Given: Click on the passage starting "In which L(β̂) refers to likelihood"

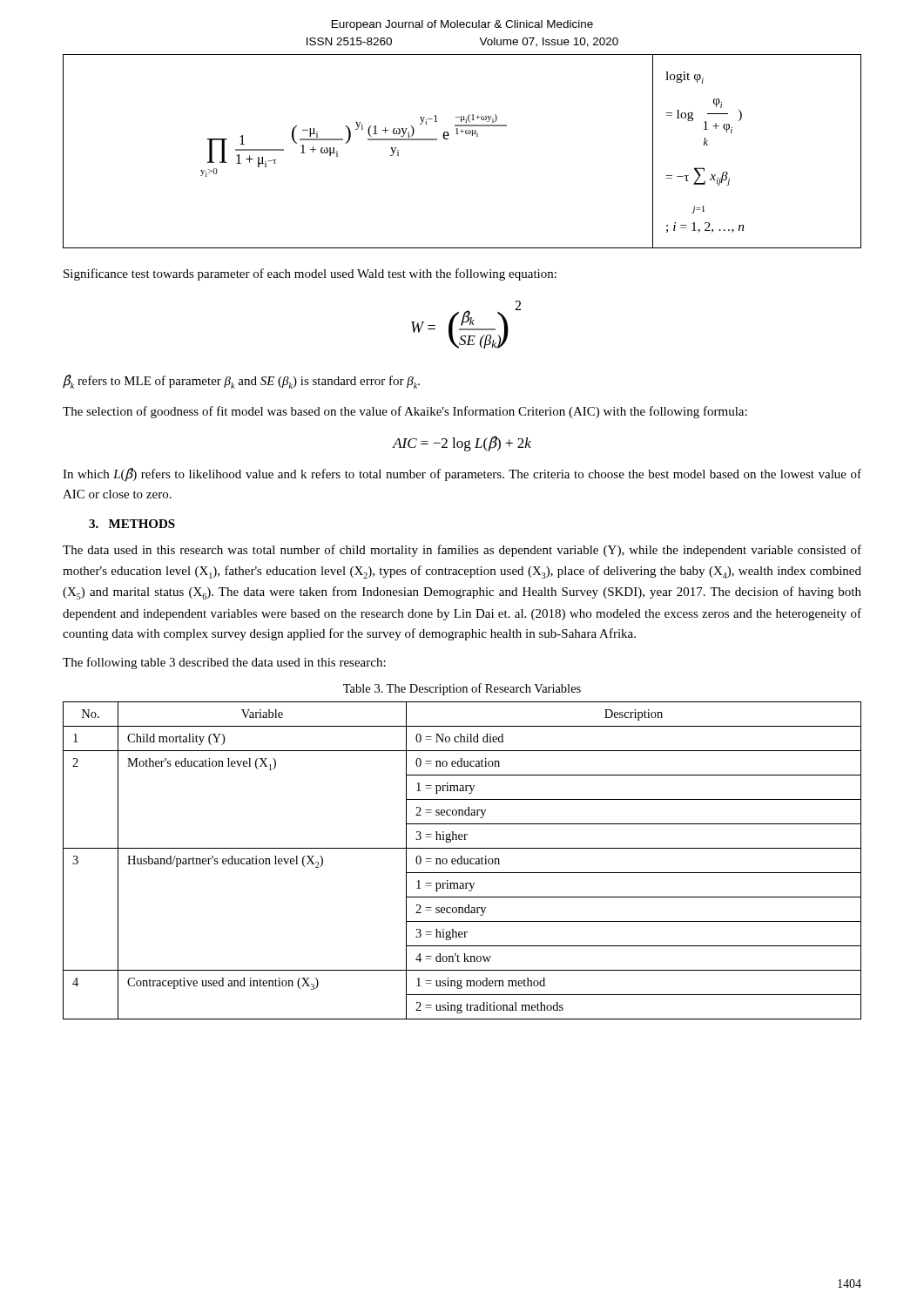Looking at the screenshot, I should point(462,484).
